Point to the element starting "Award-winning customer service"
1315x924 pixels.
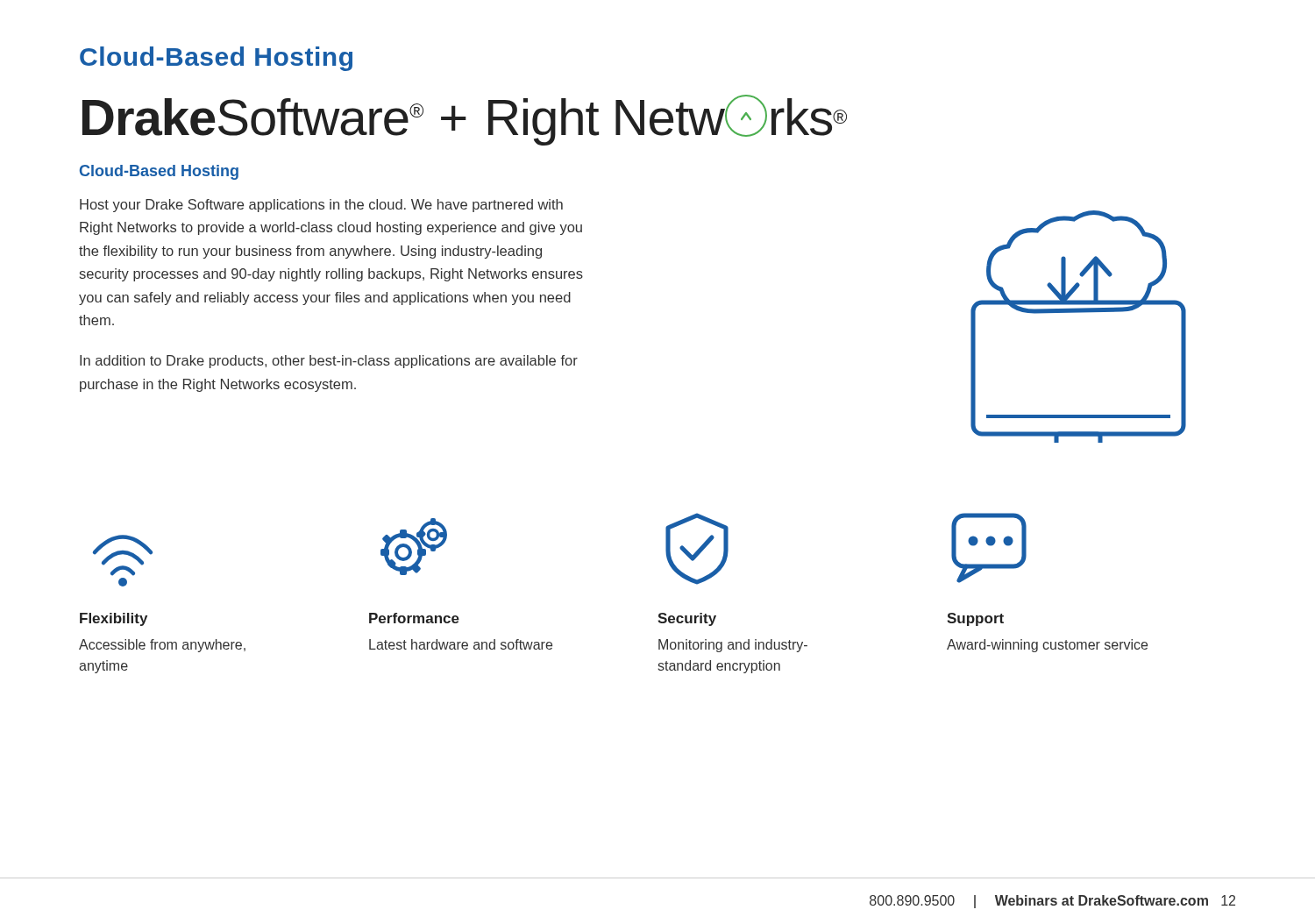pyautogui.click(x=1048, y=645)
